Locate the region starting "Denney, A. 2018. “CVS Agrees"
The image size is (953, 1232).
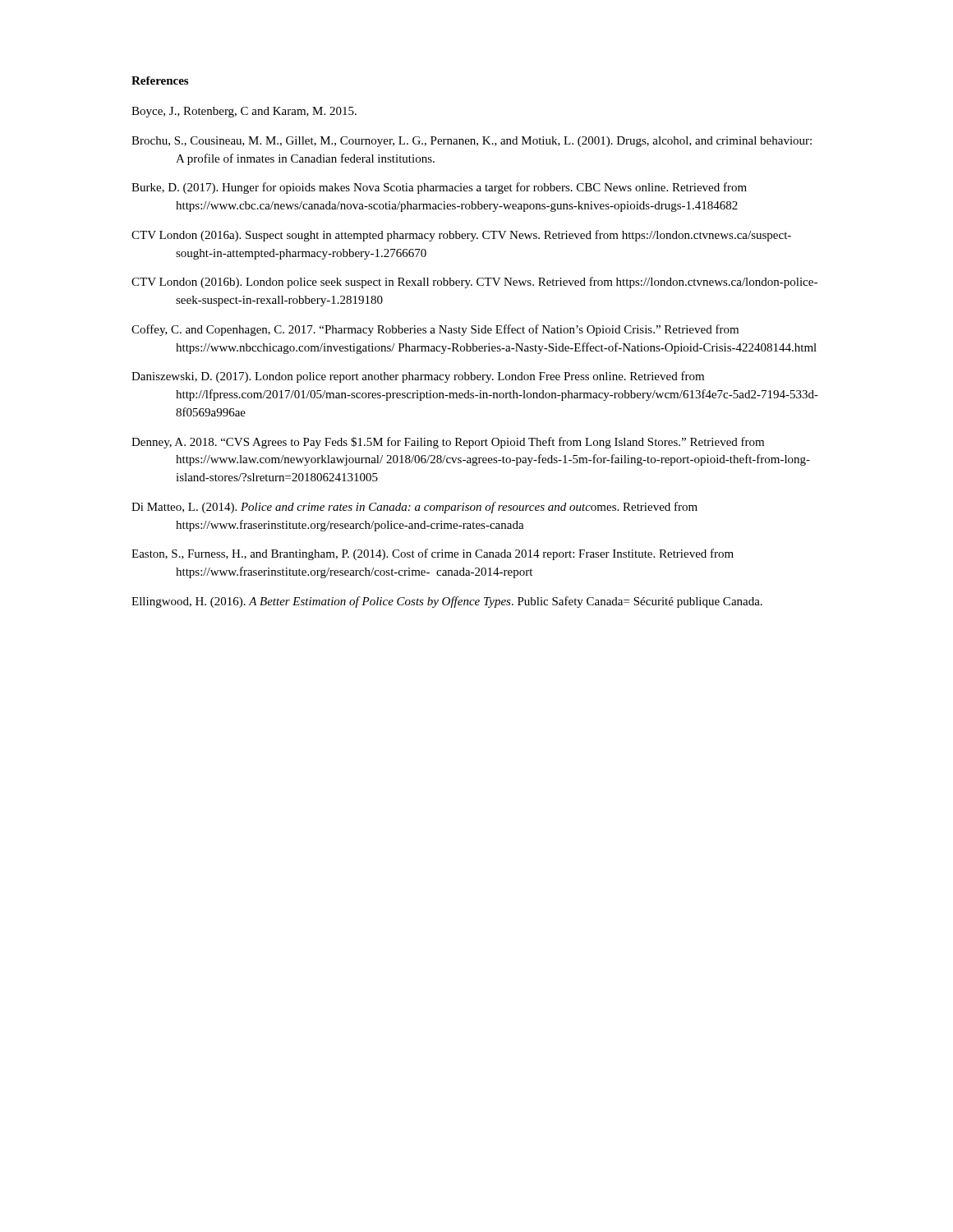pos(471,459)
